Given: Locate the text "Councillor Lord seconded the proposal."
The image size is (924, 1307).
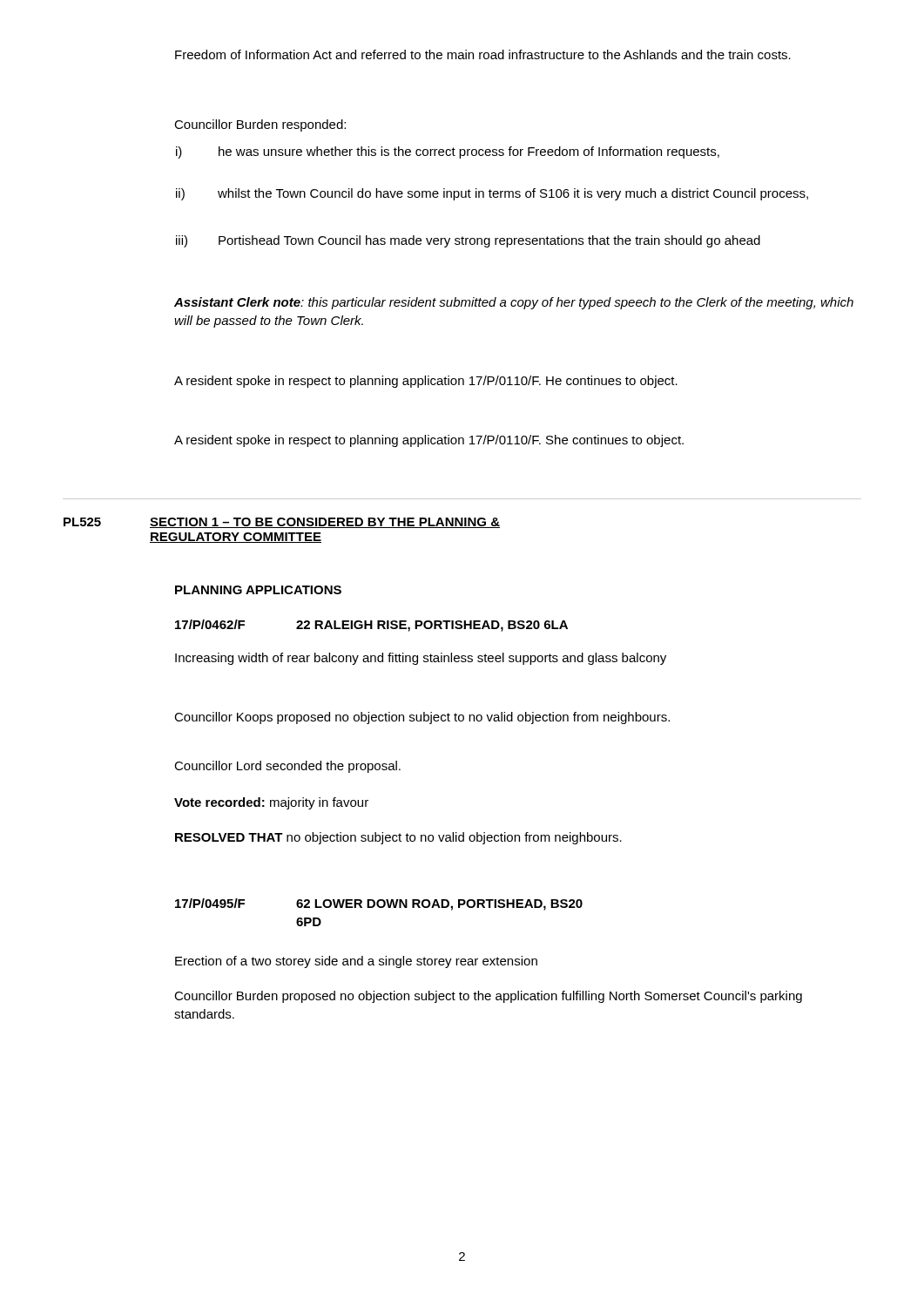Looking at the screenshot, I should 287,767.
